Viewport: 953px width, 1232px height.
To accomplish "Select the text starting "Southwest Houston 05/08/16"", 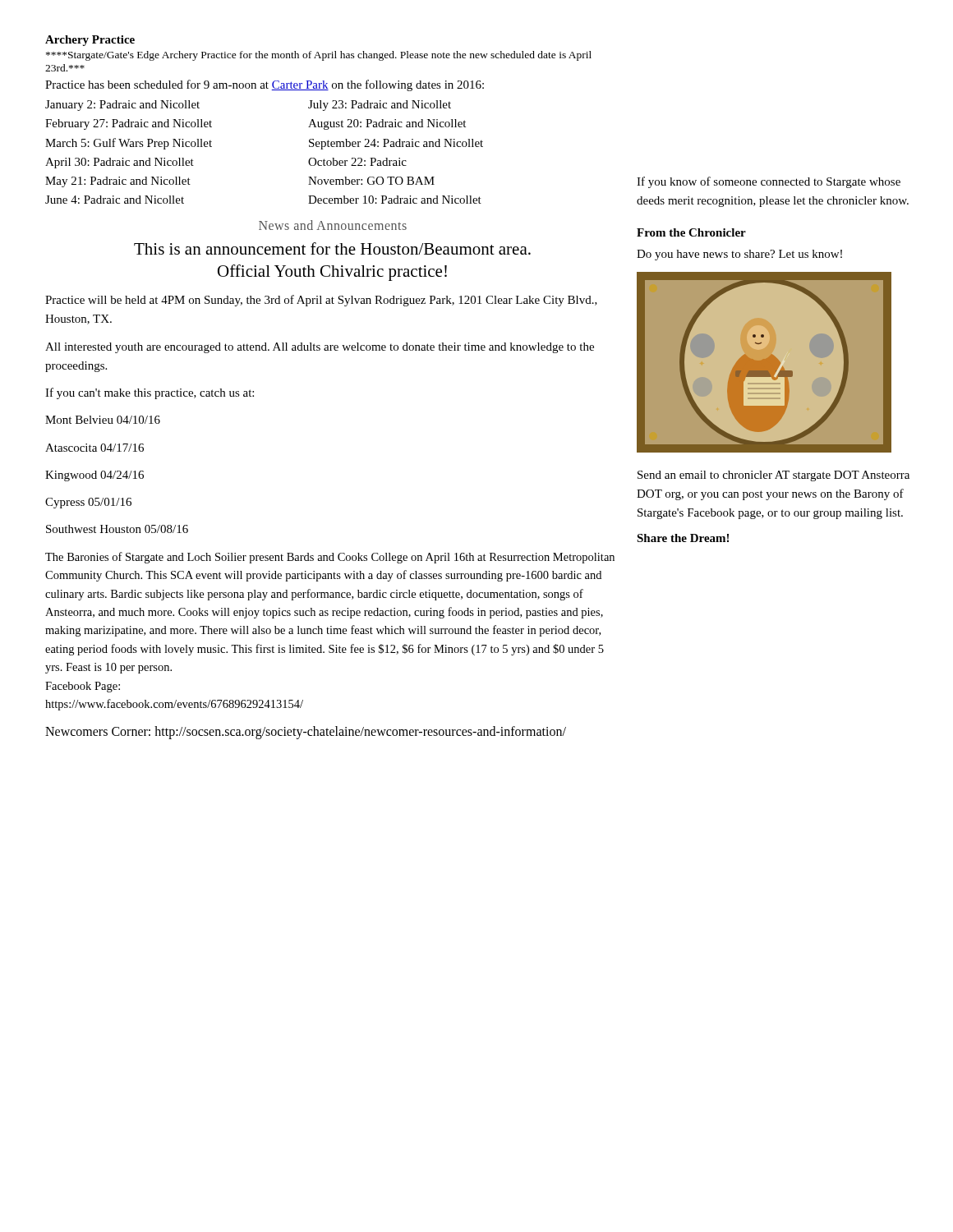I will tap(117, 529).
